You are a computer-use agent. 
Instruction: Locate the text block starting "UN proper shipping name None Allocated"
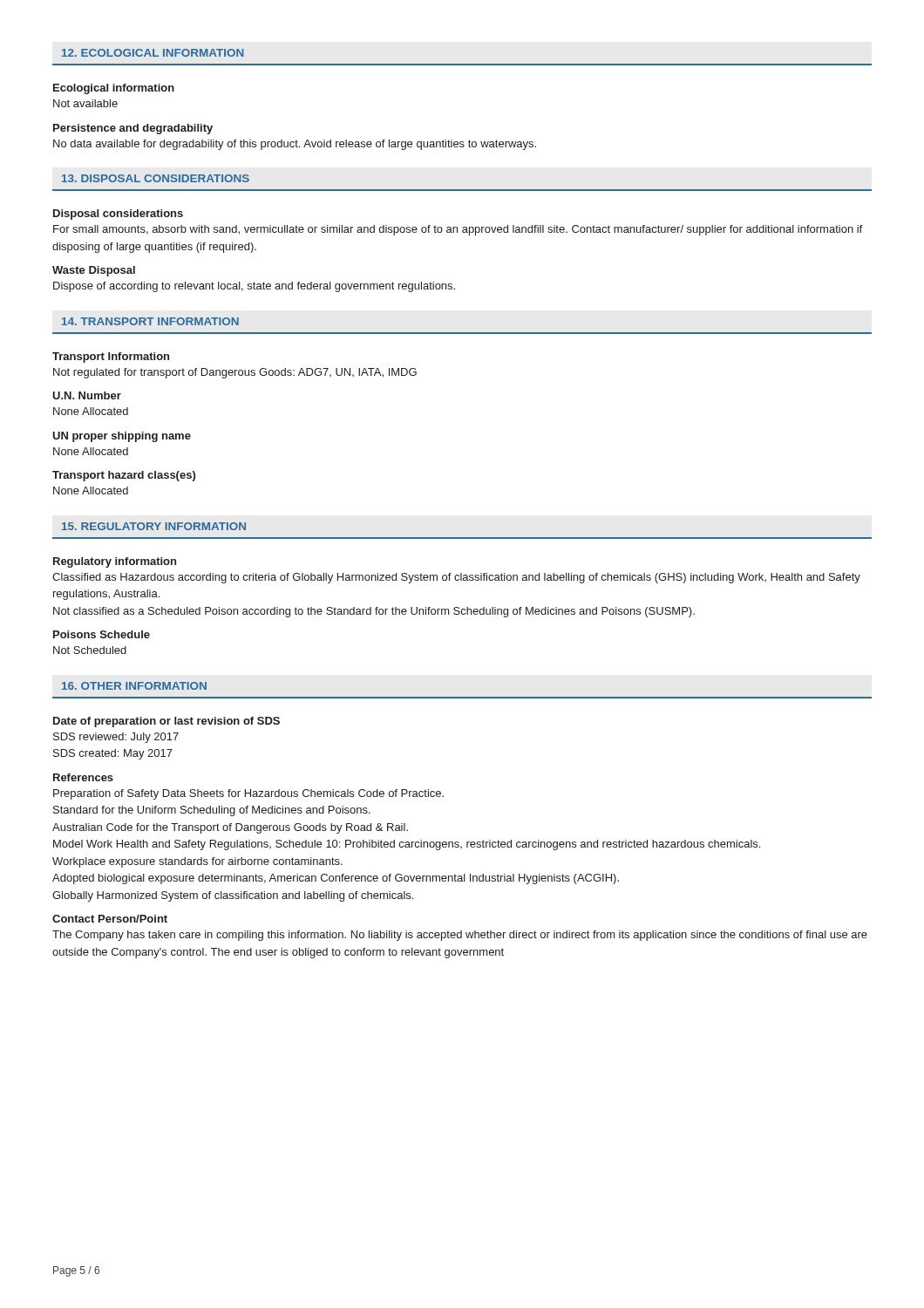[122, 437]
